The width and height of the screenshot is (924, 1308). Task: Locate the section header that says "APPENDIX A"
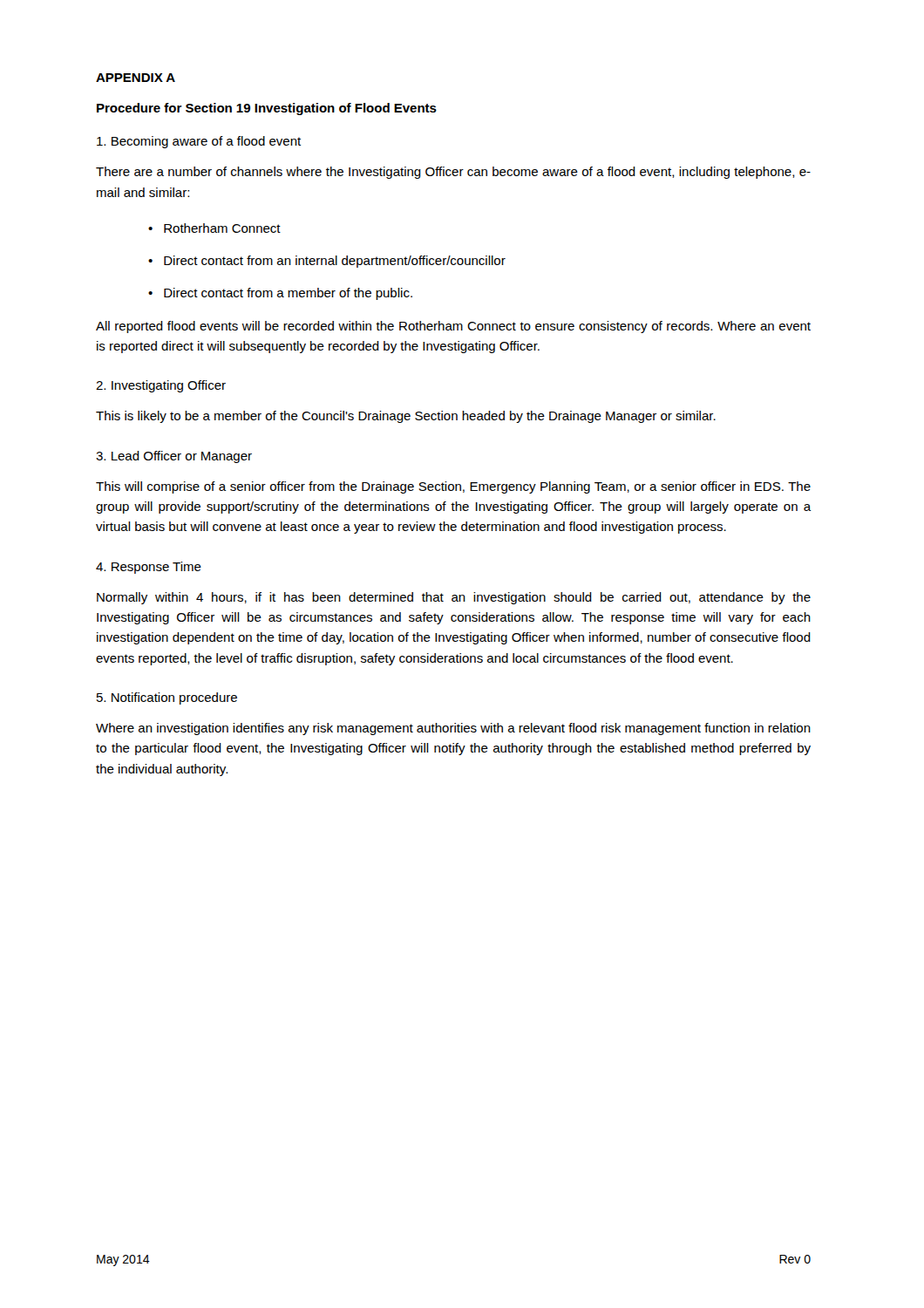pyautogui.click(x=136, y=77)
